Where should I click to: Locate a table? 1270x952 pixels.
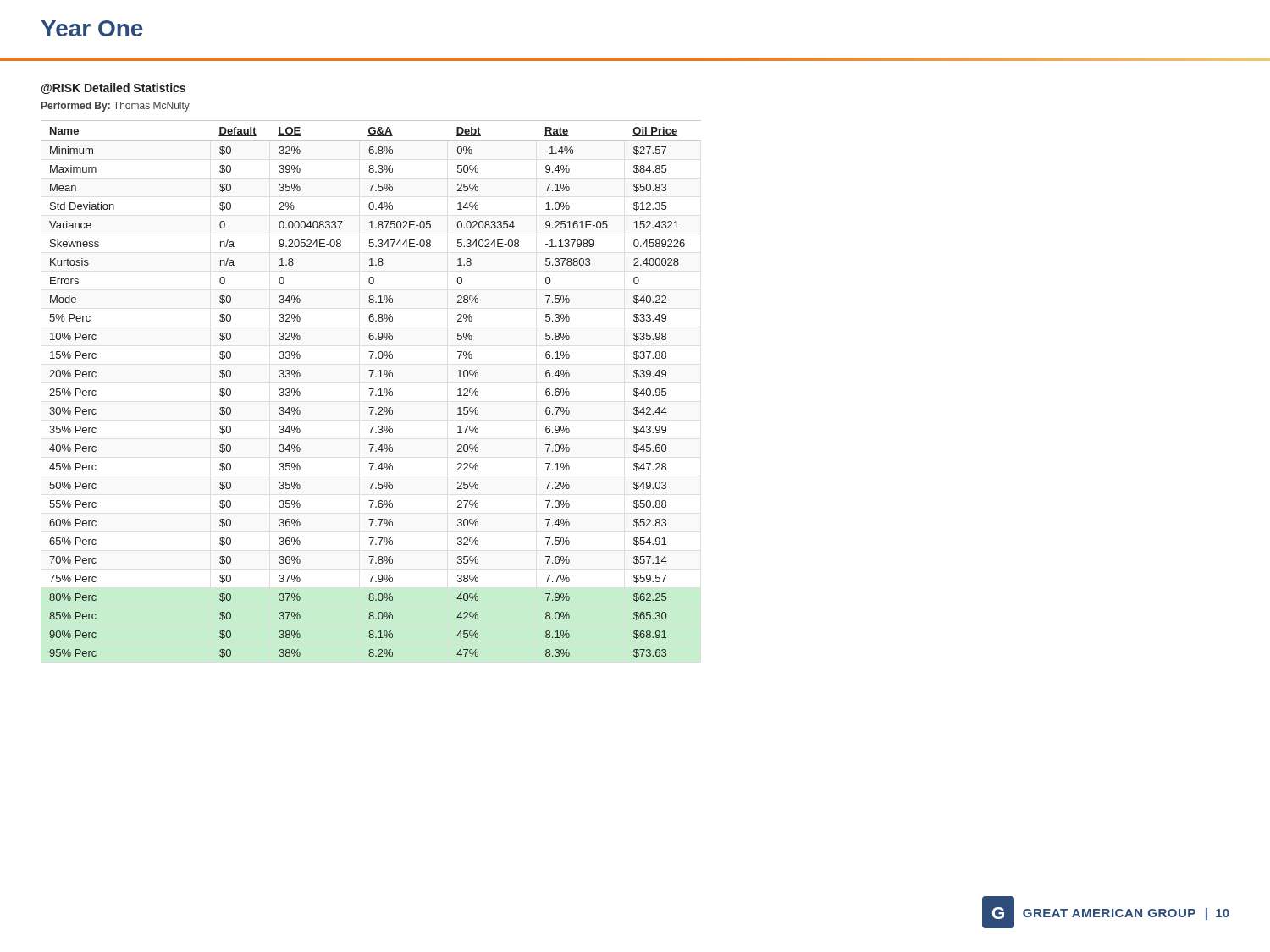point(371,391)
